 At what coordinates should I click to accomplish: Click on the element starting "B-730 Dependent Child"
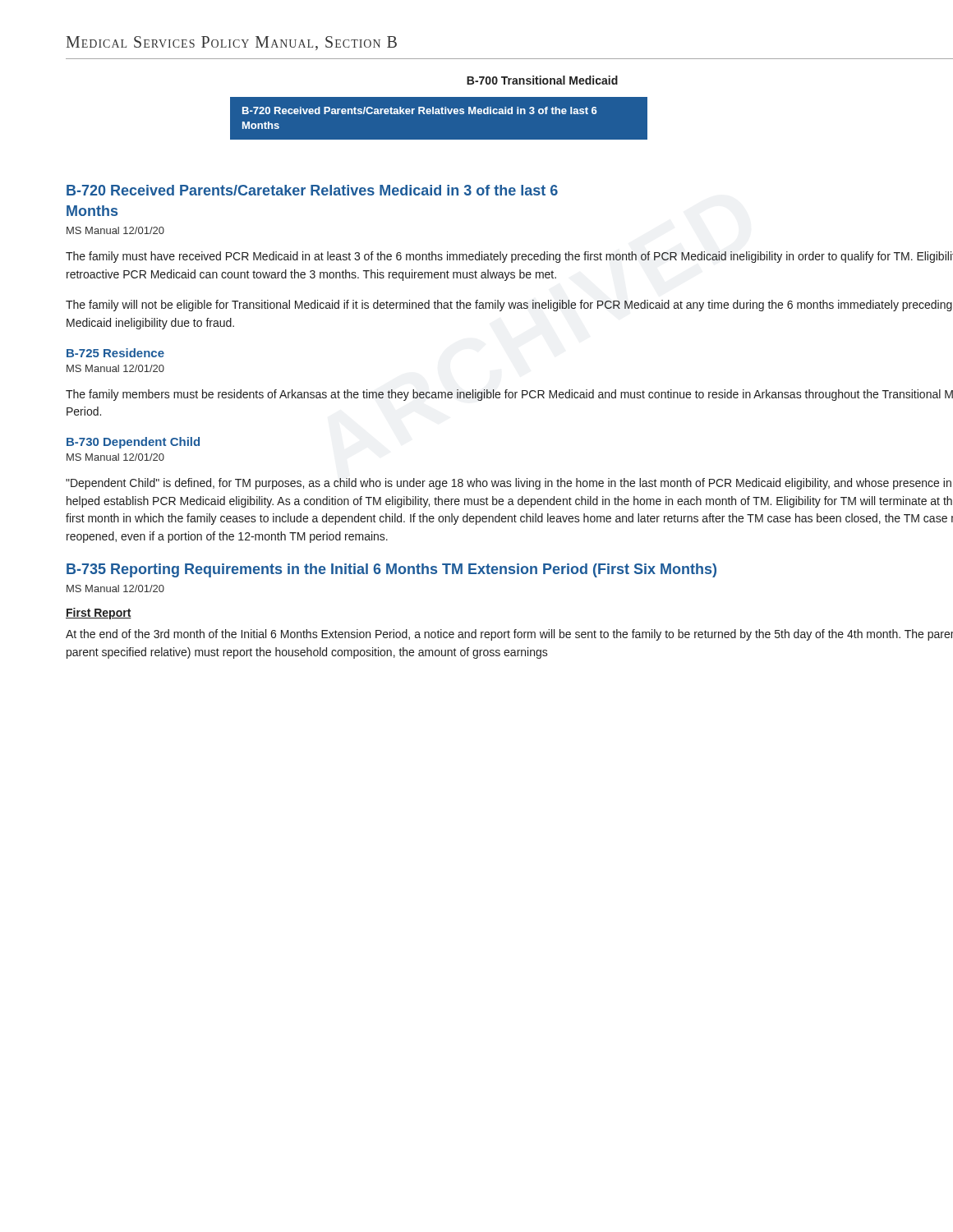pos(133,442)
